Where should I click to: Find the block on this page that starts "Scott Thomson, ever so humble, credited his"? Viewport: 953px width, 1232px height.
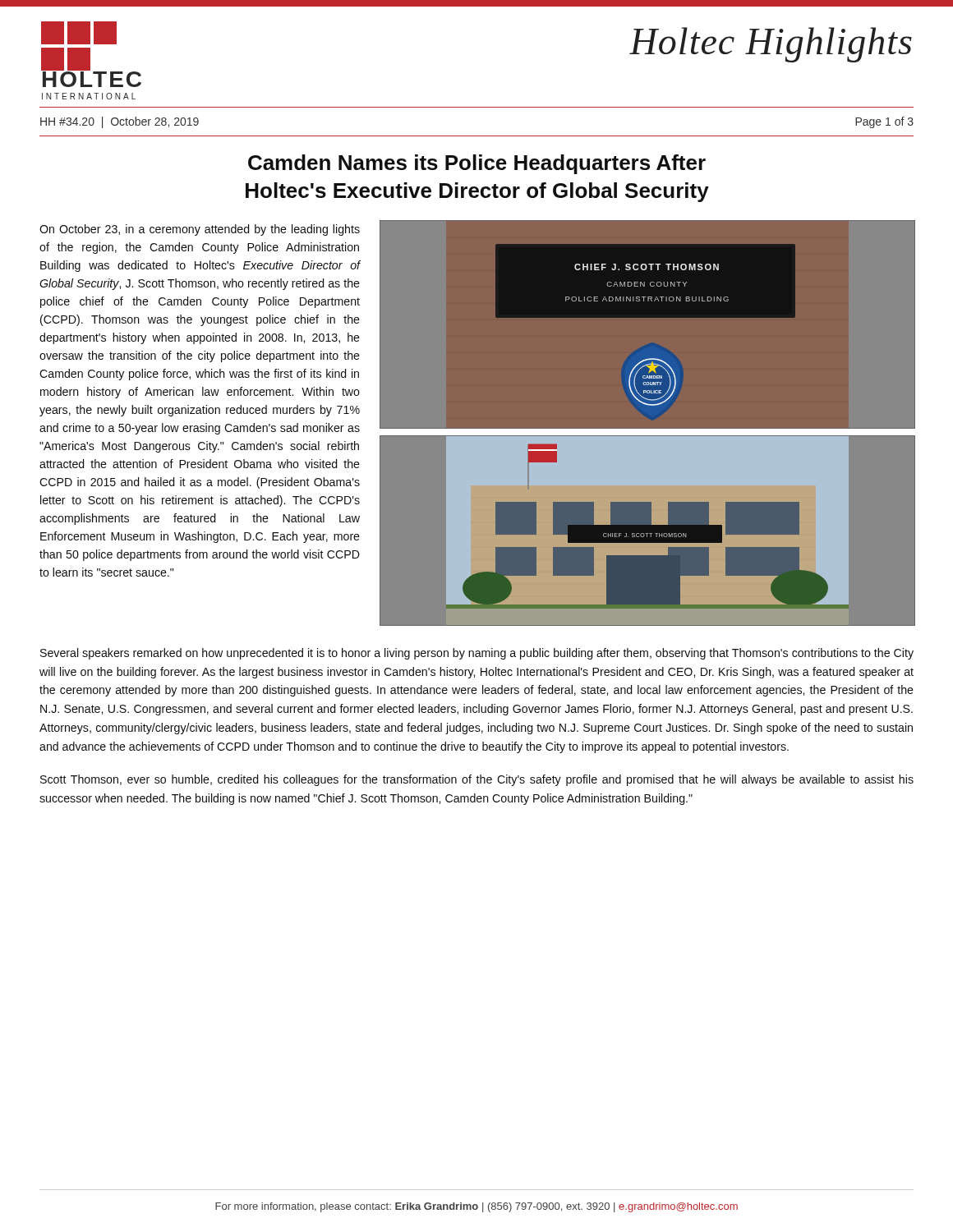(x=476, y=789)
